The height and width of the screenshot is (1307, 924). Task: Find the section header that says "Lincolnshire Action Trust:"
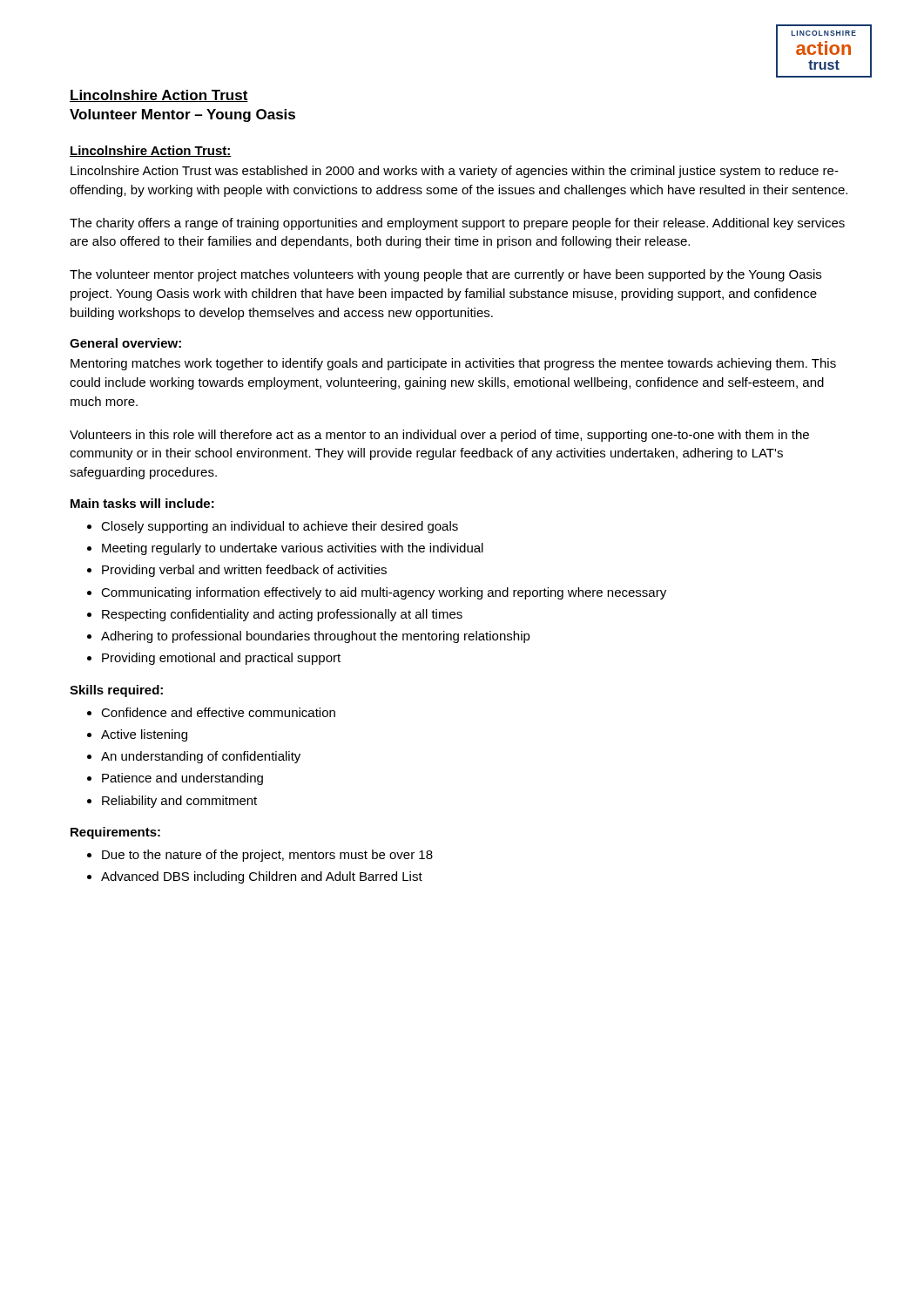click(151, 151)
